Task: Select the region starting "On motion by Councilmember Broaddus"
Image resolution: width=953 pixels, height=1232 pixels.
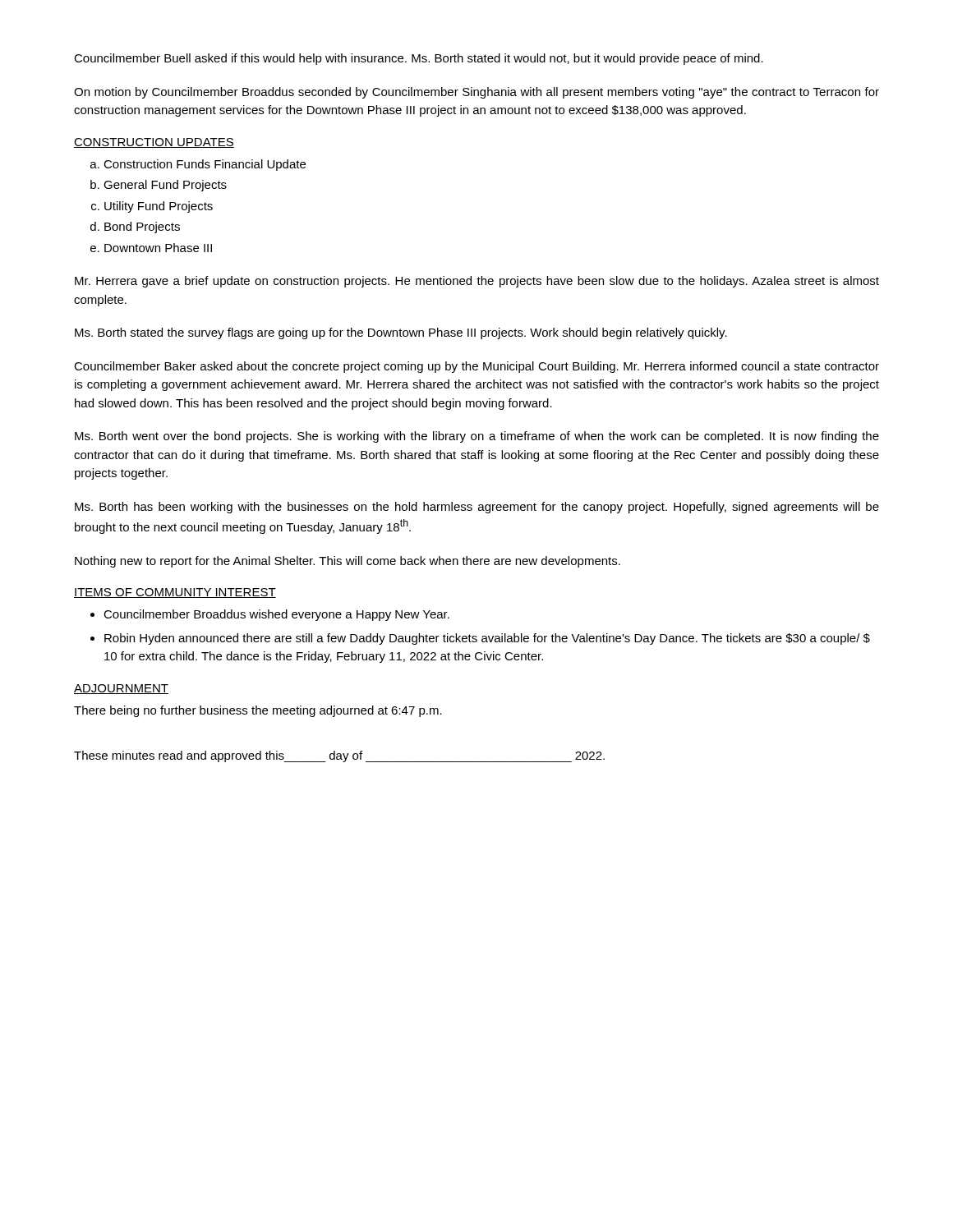Action: (476, 100)
